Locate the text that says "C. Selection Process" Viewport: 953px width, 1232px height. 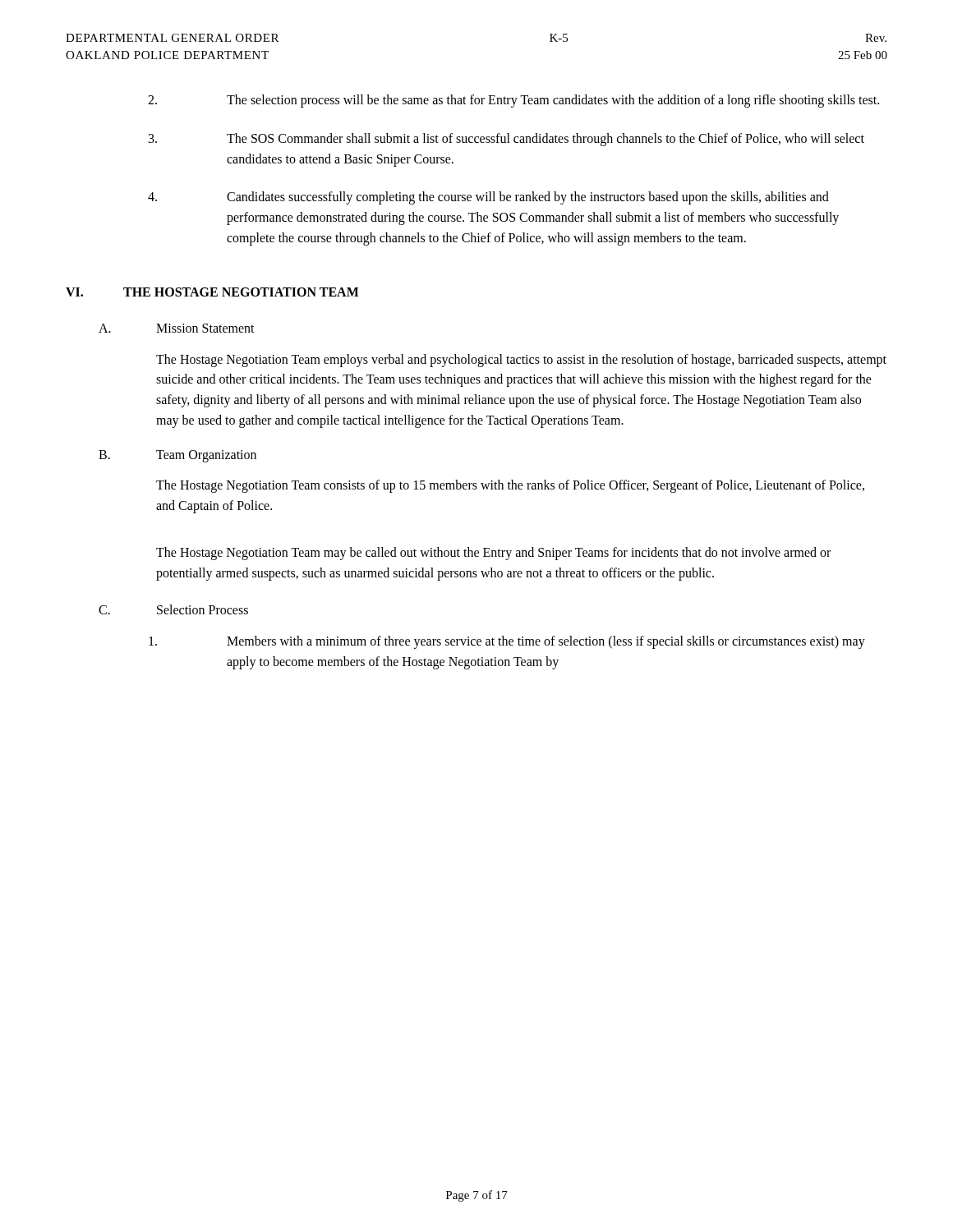point(157,611)
